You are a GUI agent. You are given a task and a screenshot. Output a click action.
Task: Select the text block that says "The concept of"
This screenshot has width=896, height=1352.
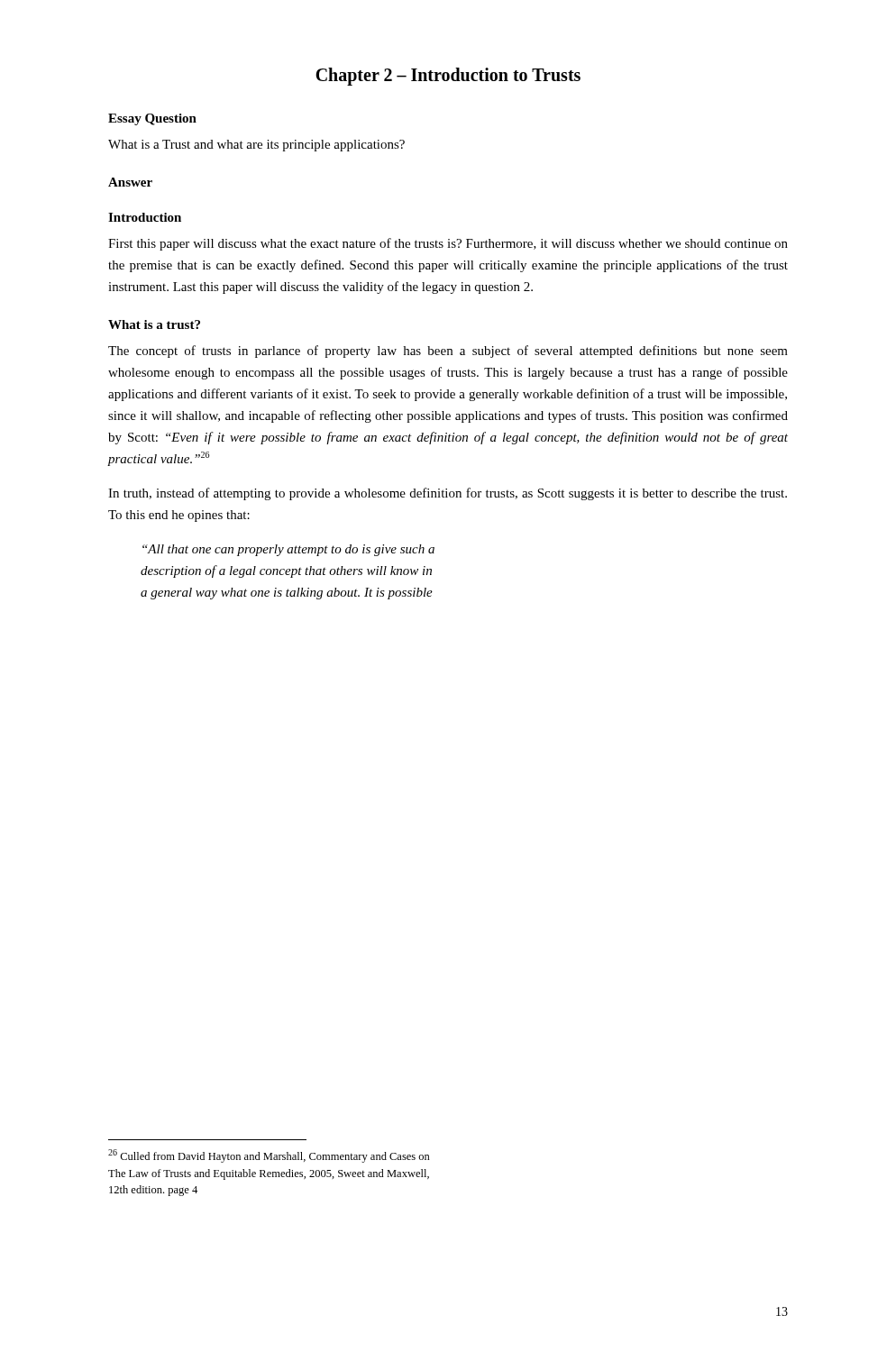click(x=448, y=405)
